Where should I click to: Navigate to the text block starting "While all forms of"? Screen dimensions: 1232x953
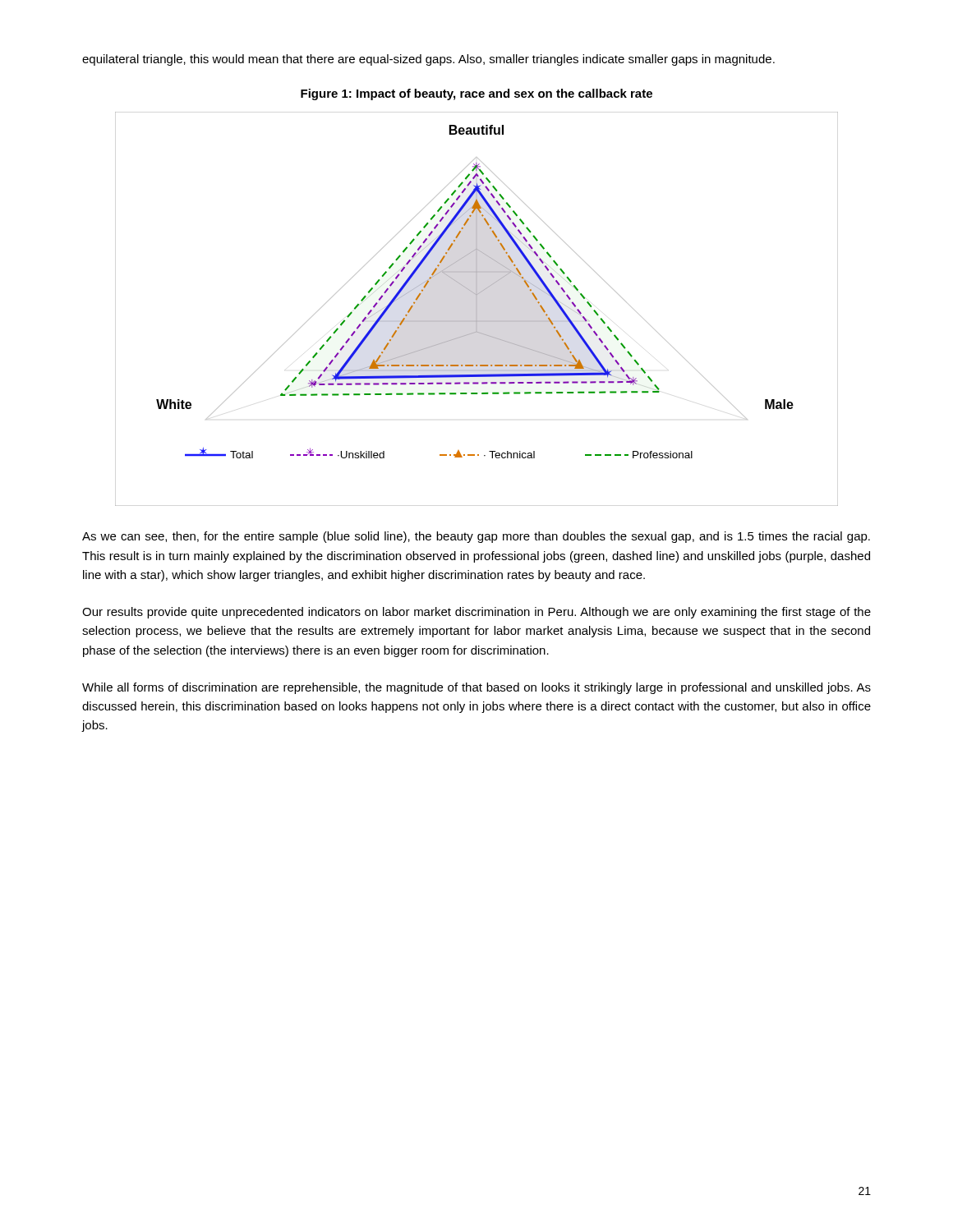tap(476, 706)
